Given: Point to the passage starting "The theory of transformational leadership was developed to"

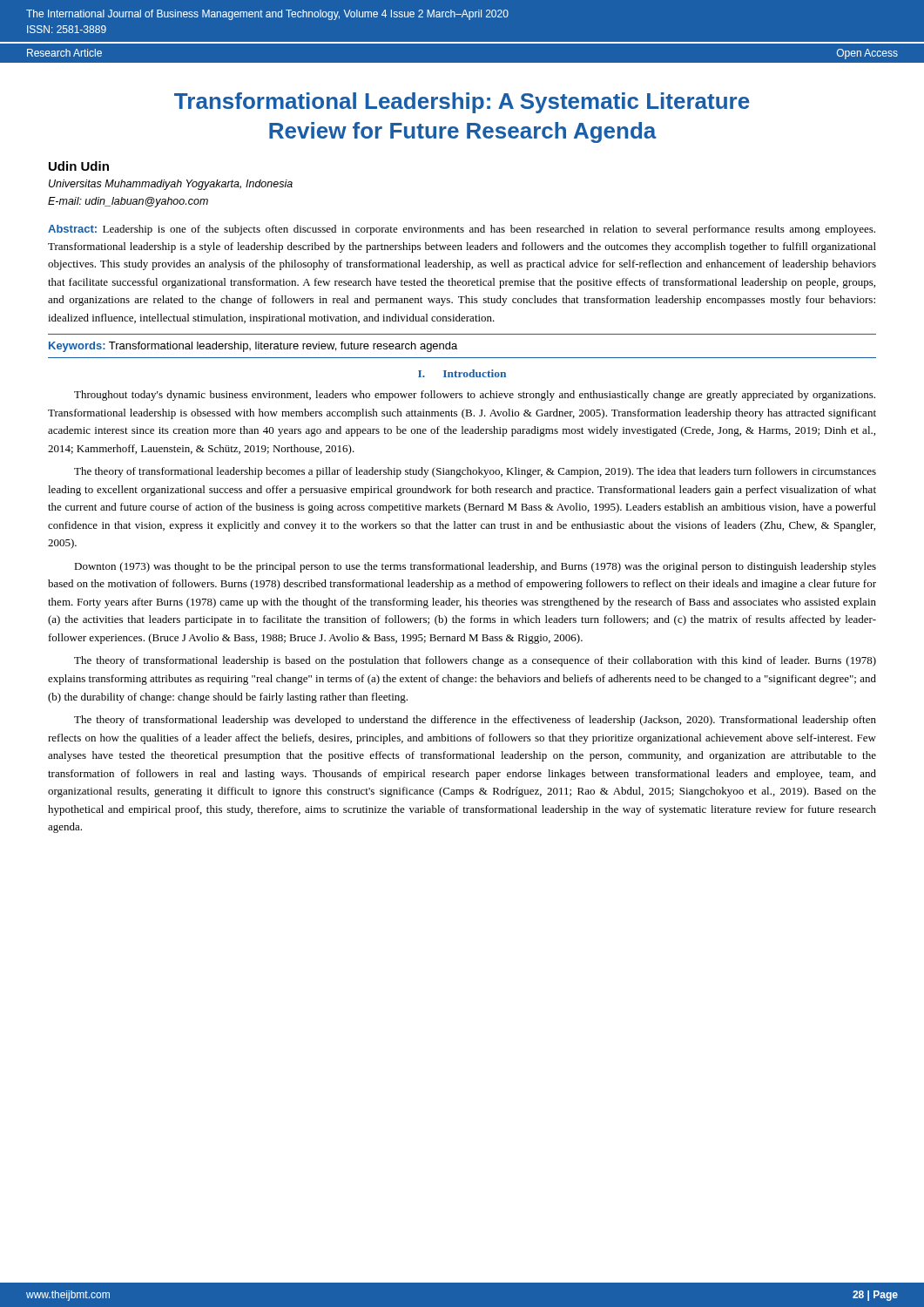Looking at the screenshot, I should [x=462, y=774].
